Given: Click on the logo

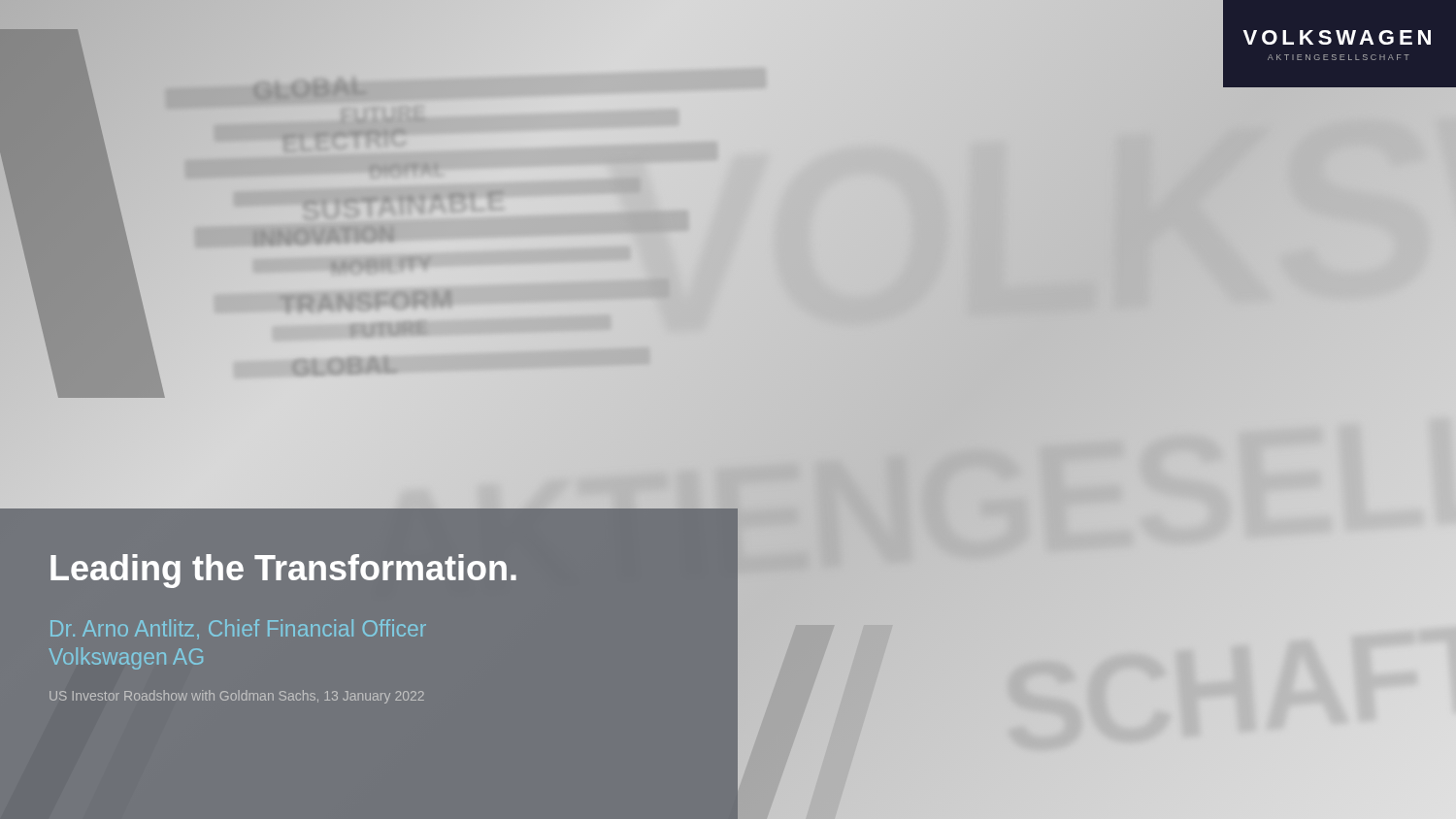Looking at the screenshot, I should [x=1340, y=44].
